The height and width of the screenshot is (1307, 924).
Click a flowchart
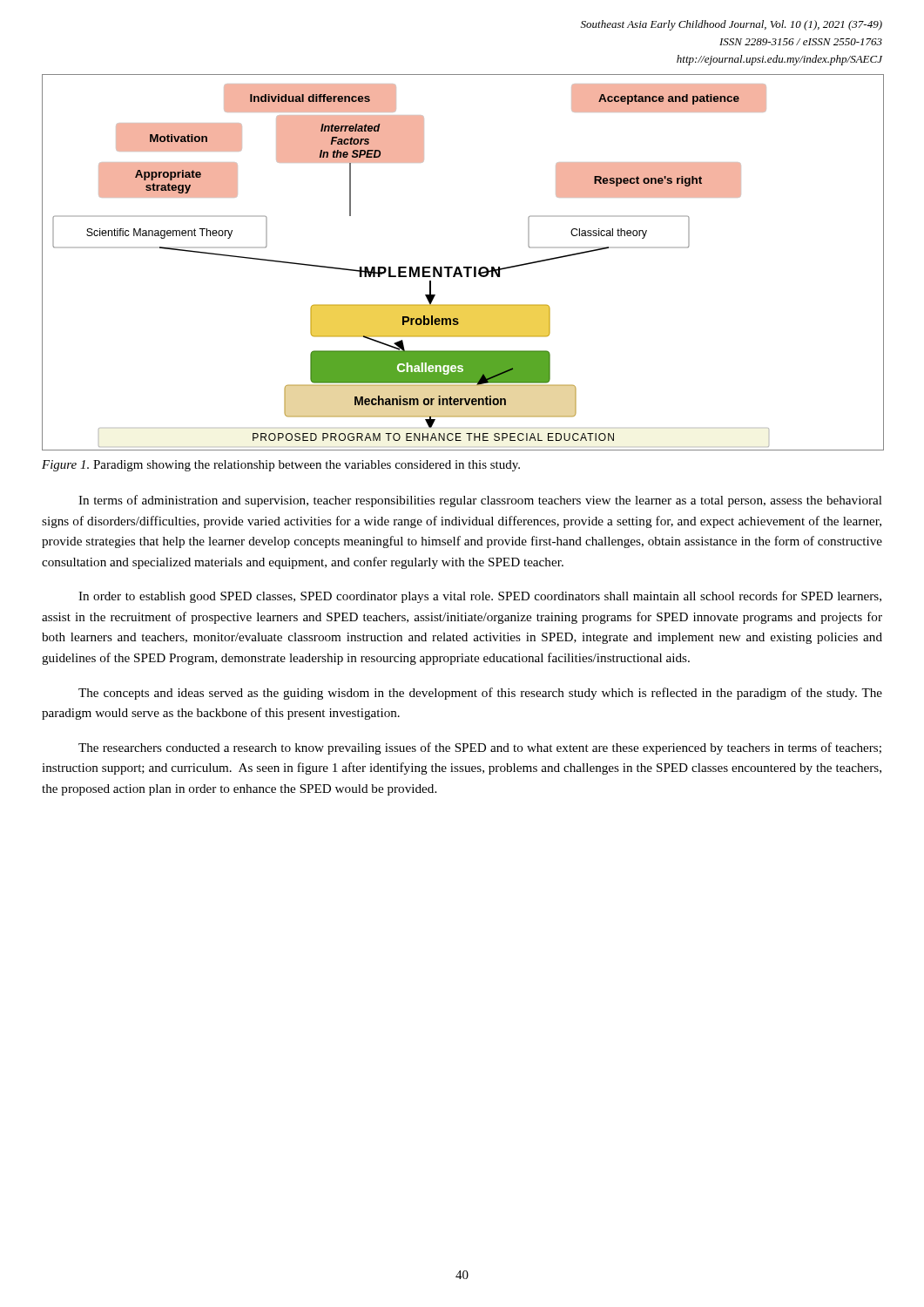click(x=462, y=261)
